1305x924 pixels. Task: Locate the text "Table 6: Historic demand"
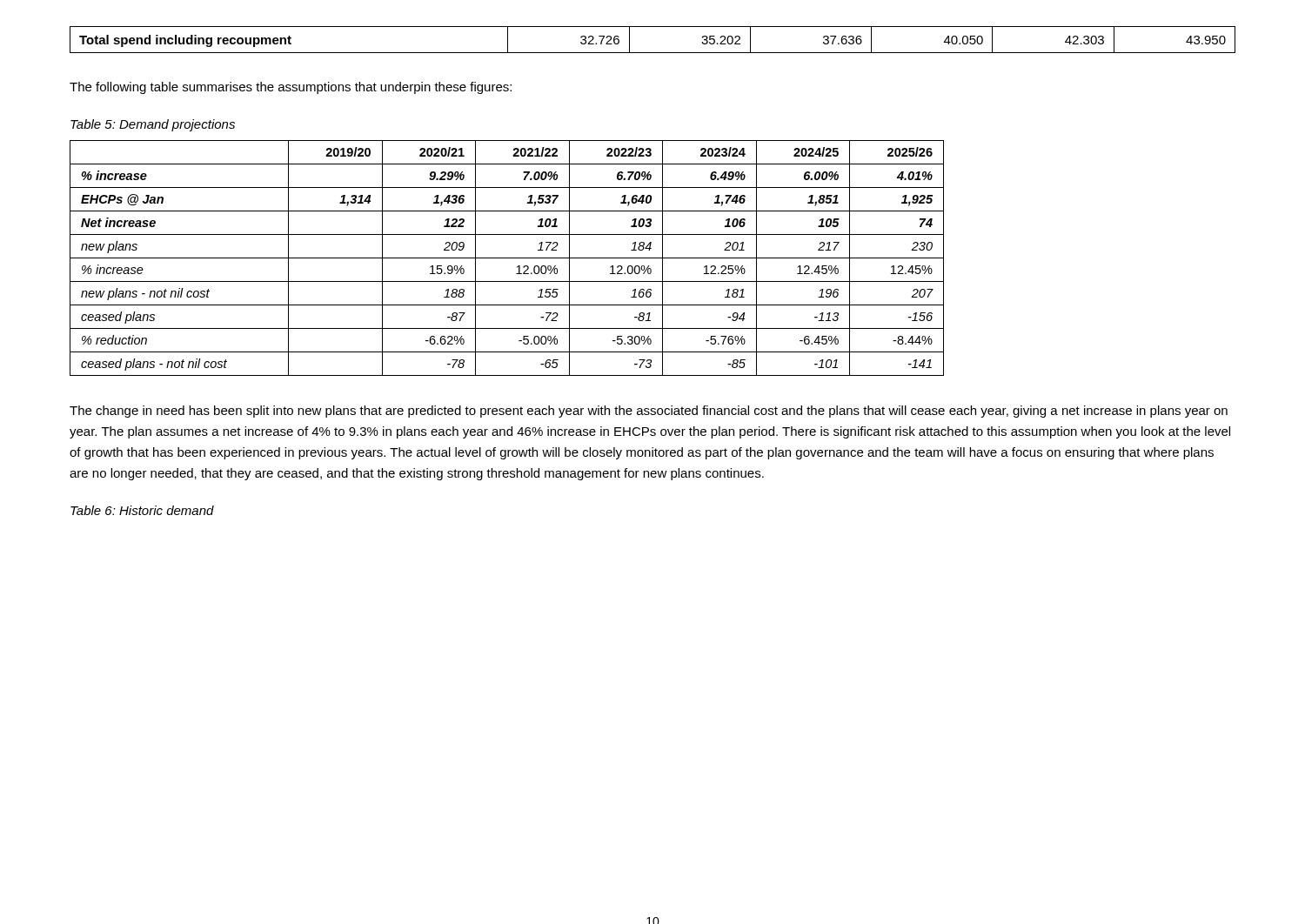(142, 510)
